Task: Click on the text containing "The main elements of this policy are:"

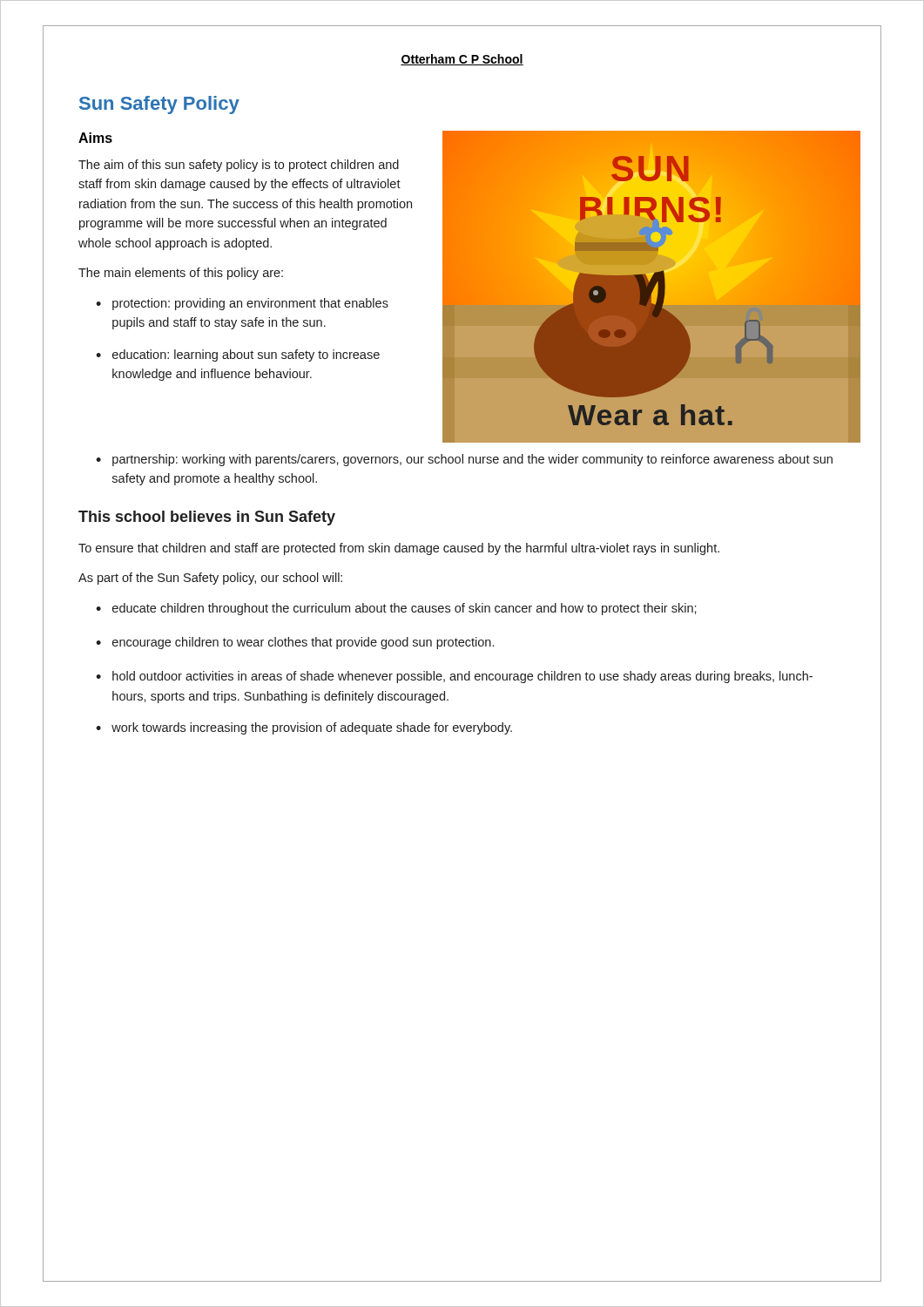Action: pyautogui.click(x=181, y=273)
